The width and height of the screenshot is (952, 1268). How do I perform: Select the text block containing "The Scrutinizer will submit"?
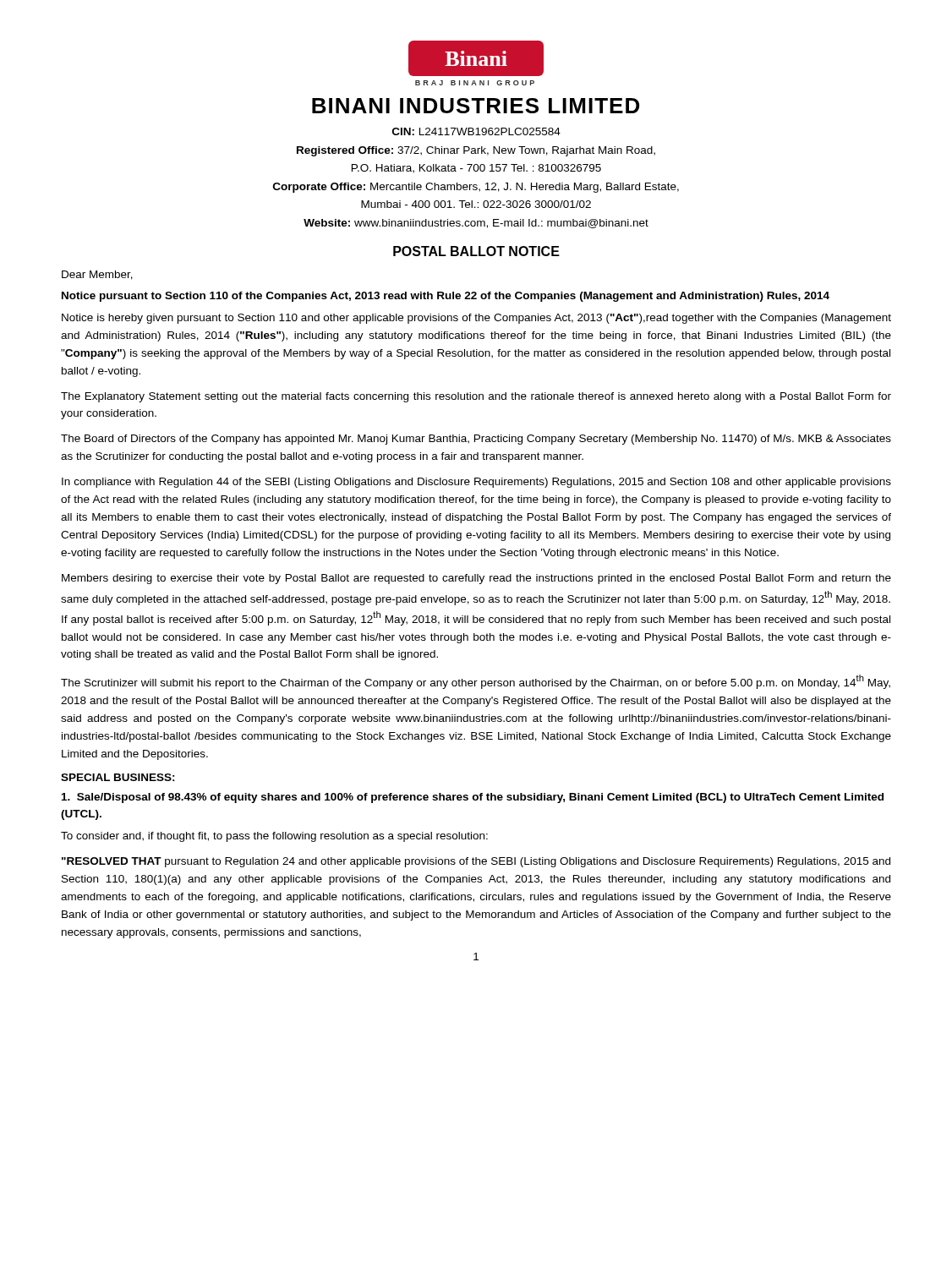point(476,716)
